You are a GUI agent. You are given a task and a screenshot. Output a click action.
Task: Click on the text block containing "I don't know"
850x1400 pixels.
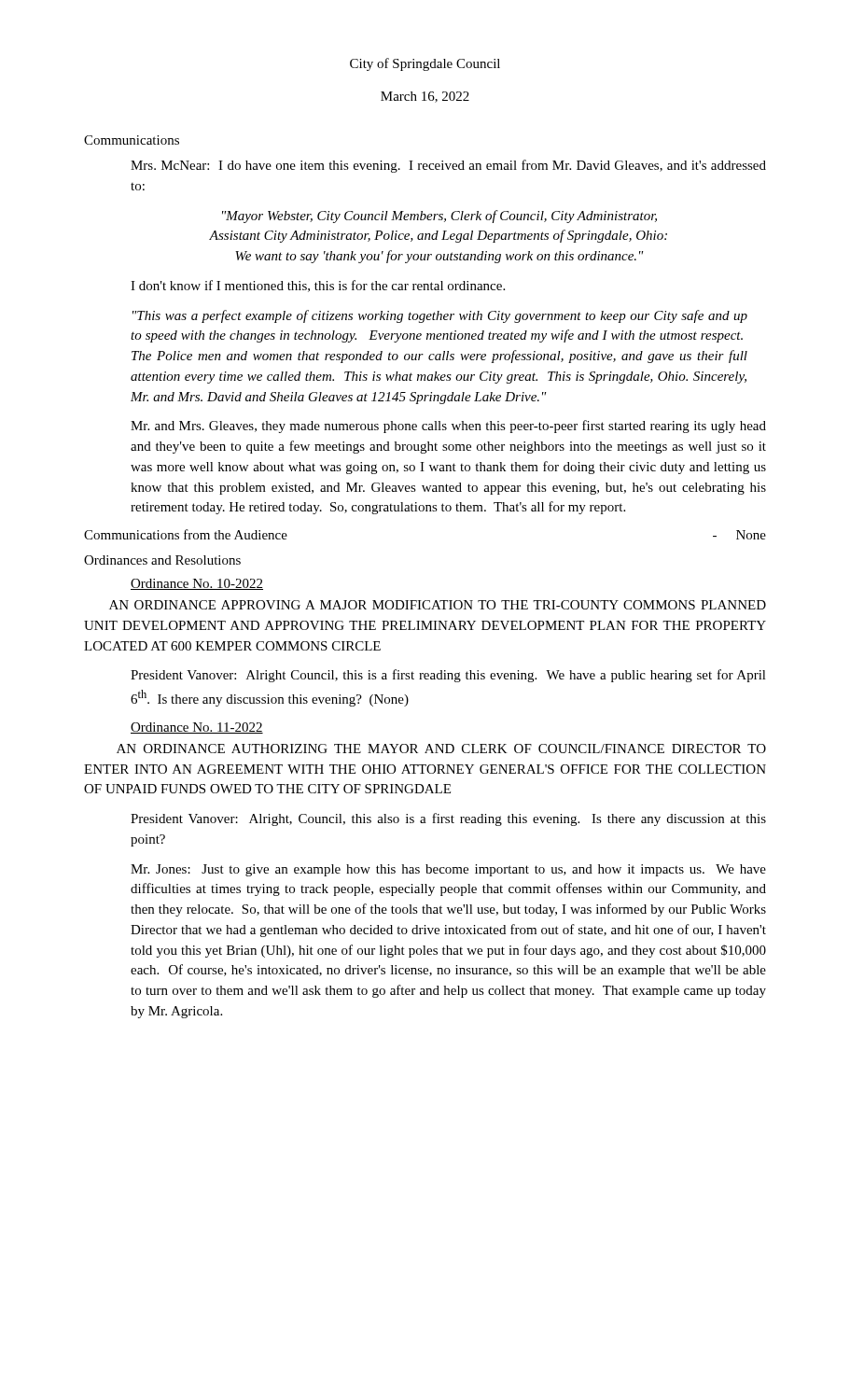click(x=318, y=285)
